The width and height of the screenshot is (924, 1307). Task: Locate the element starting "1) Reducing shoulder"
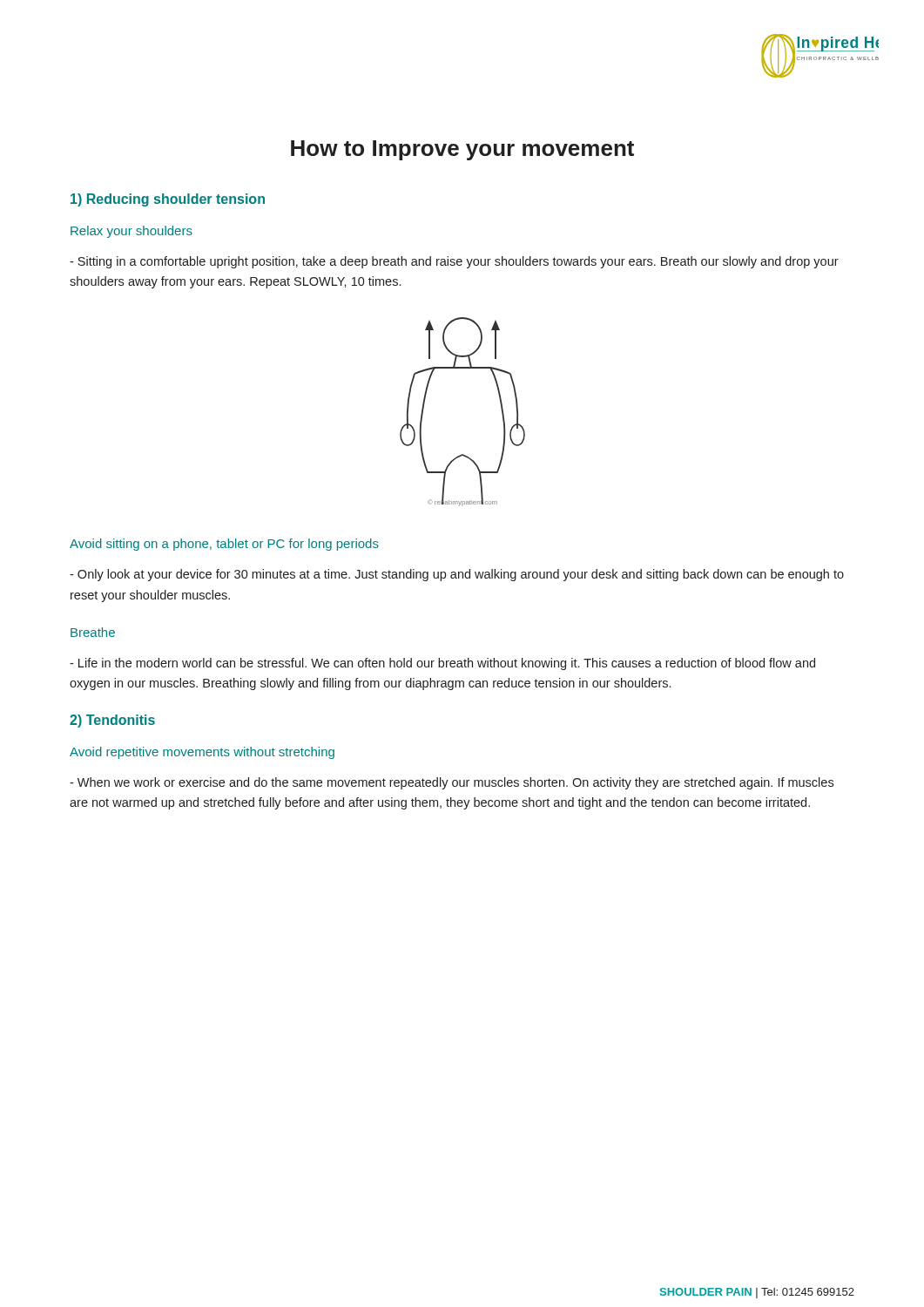point(168,199)
